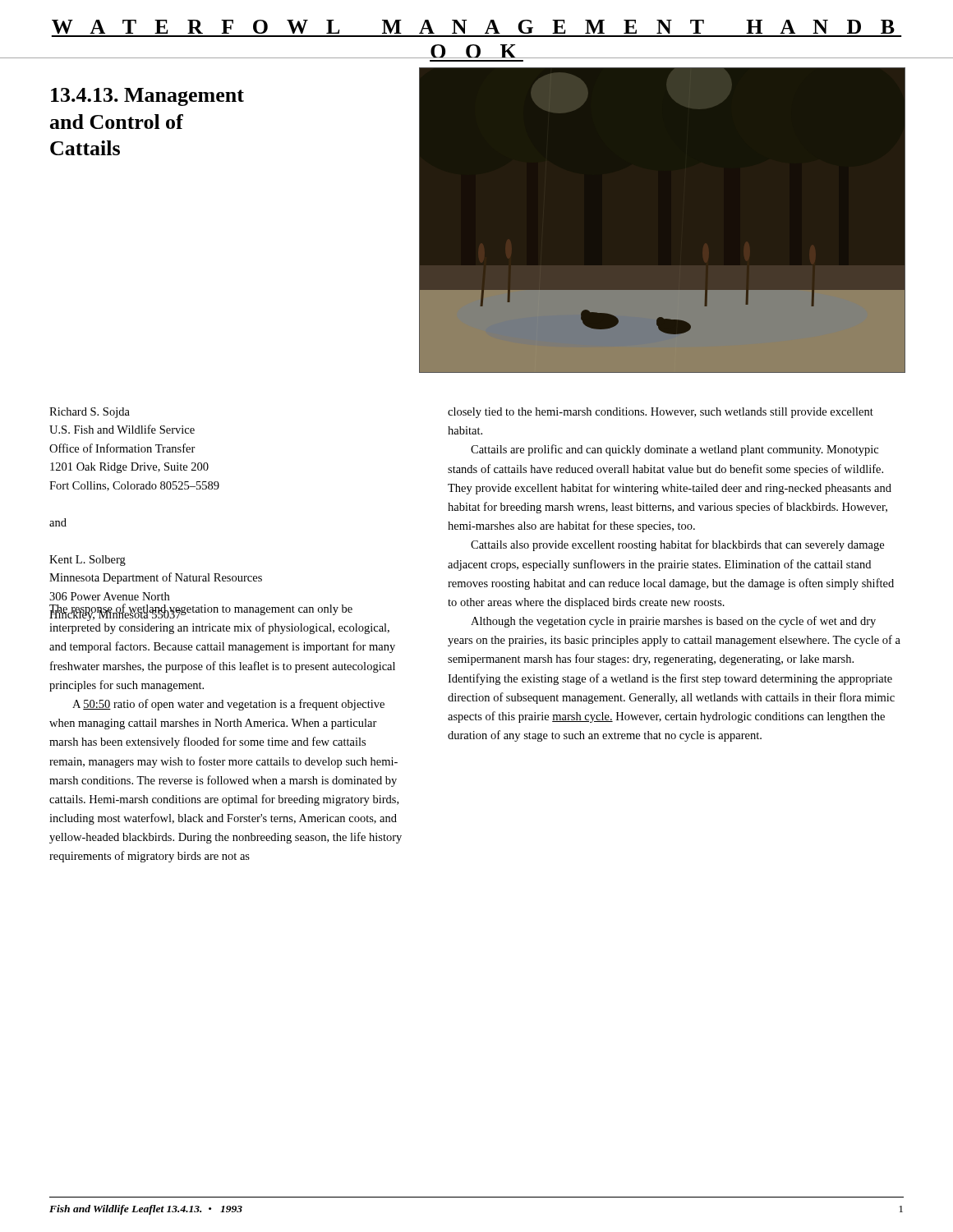The height and width of the screenshot is (1232, 953).
Task: Find the photo
Action: 662,220
